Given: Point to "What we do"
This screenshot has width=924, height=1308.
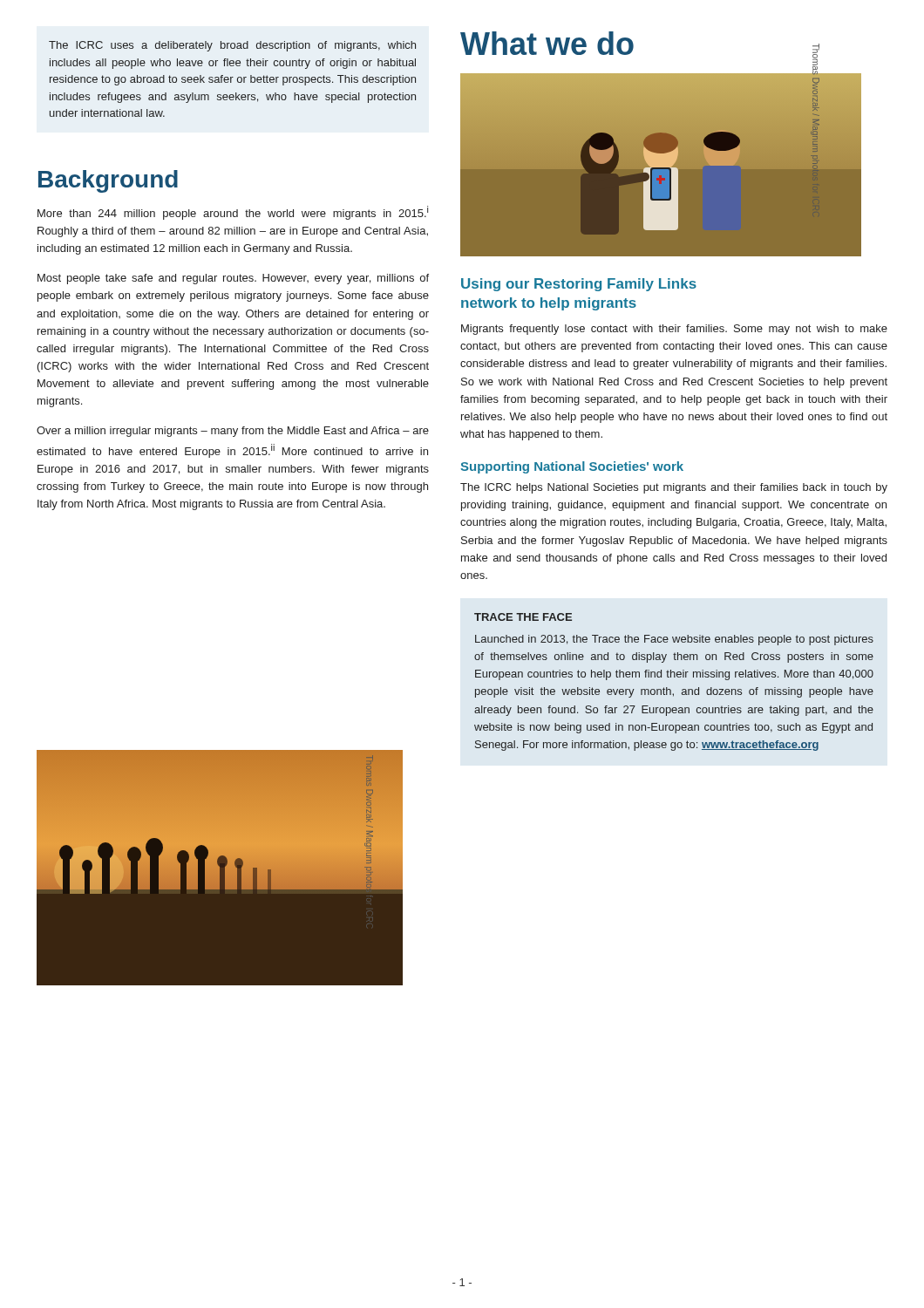Looking at the screenshot, I should point(547,44).
